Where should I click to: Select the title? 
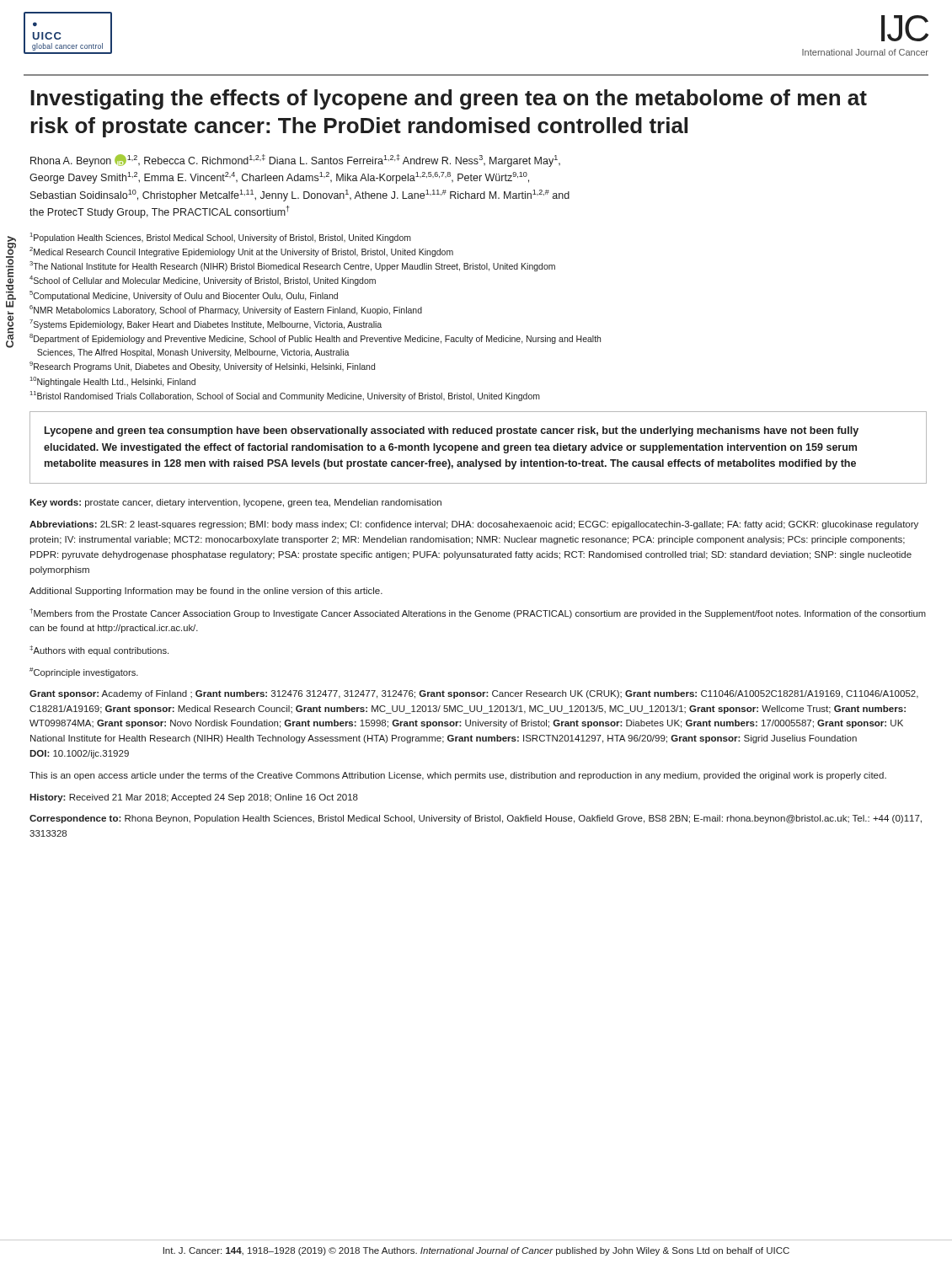[x=448, y=112]
